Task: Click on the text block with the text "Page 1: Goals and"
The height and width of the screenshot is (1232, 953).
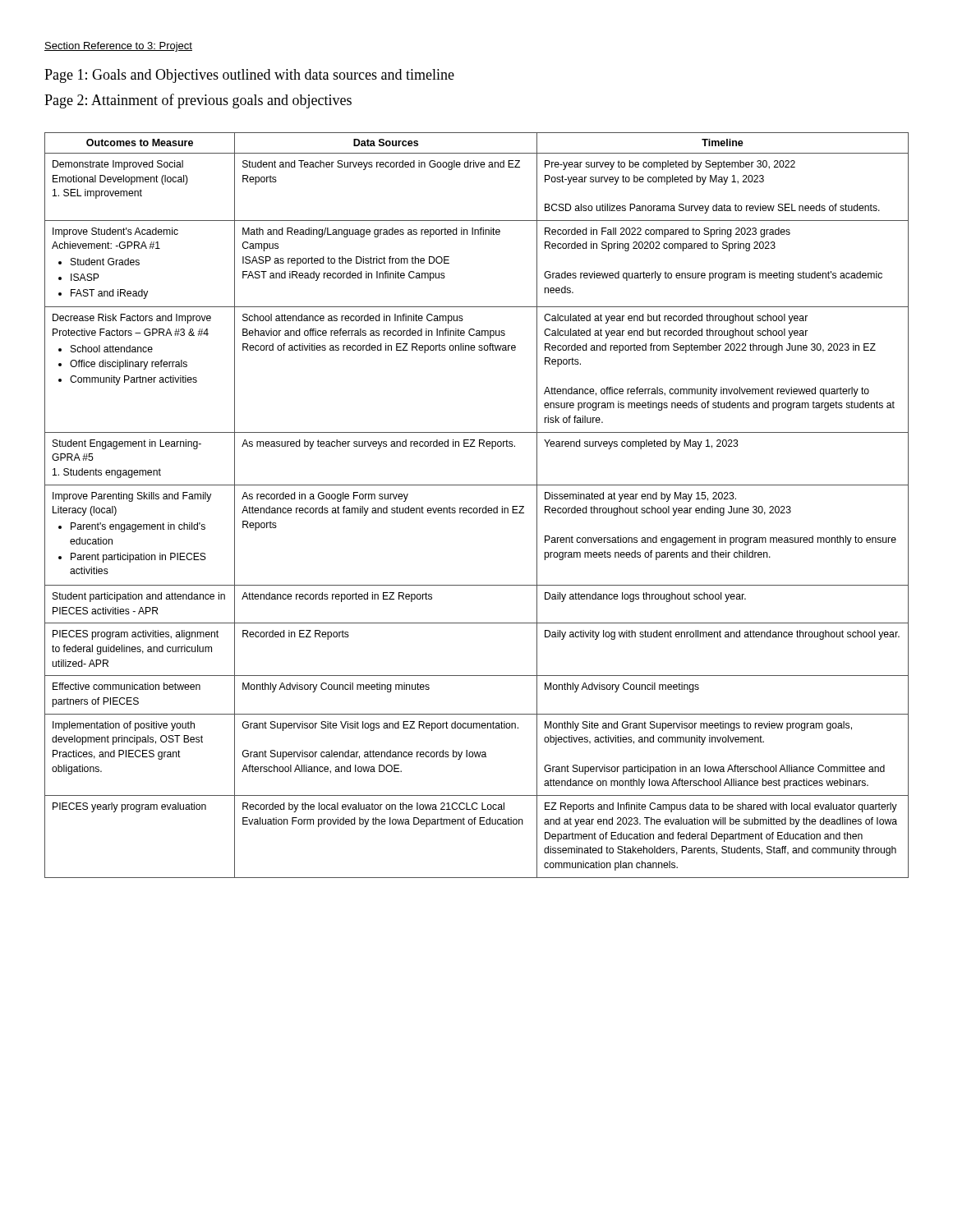Action: click(249, 75)
